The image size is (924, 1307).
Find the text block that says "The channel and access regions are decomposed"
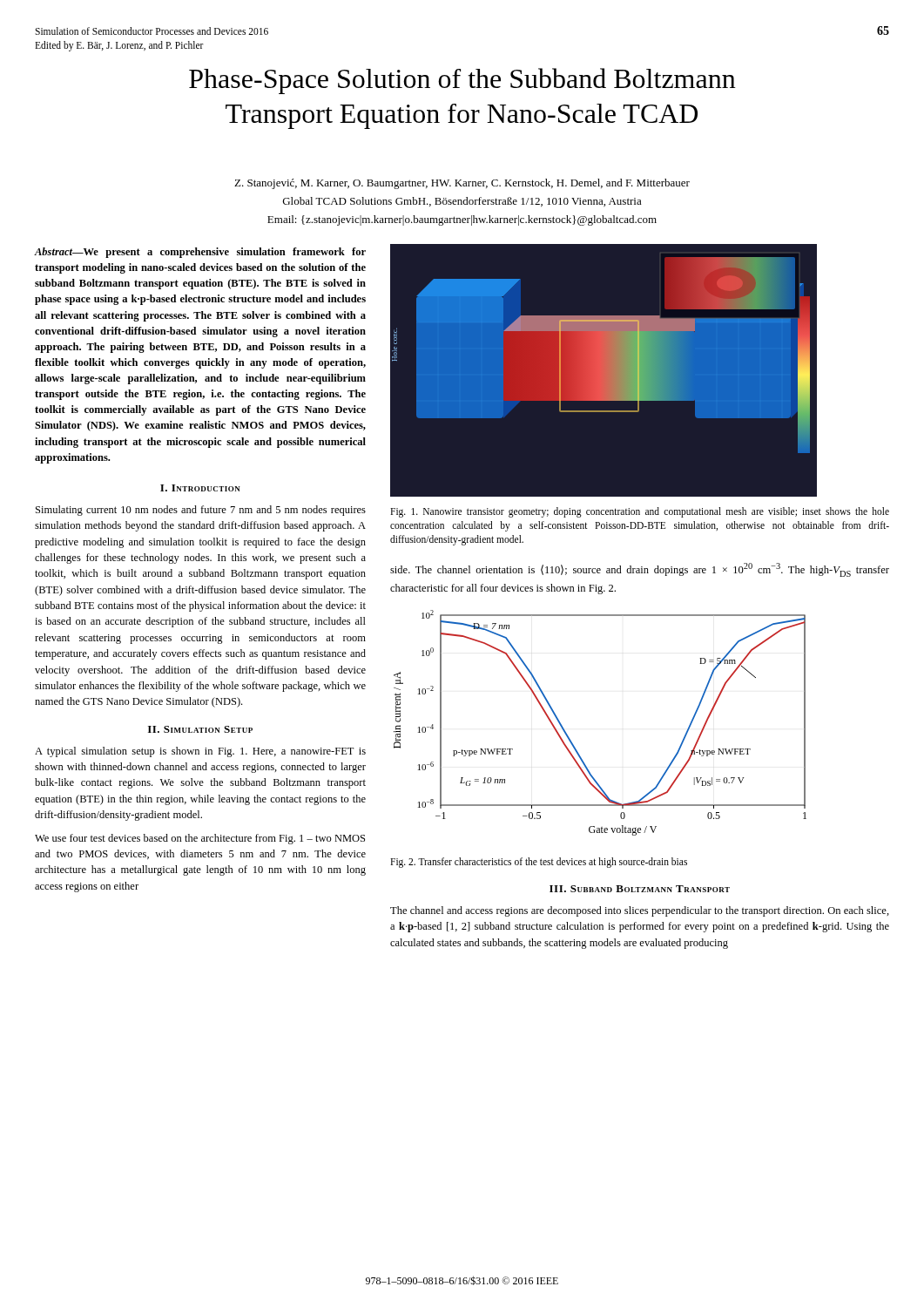pyautogui.click(x=640, y=926)
